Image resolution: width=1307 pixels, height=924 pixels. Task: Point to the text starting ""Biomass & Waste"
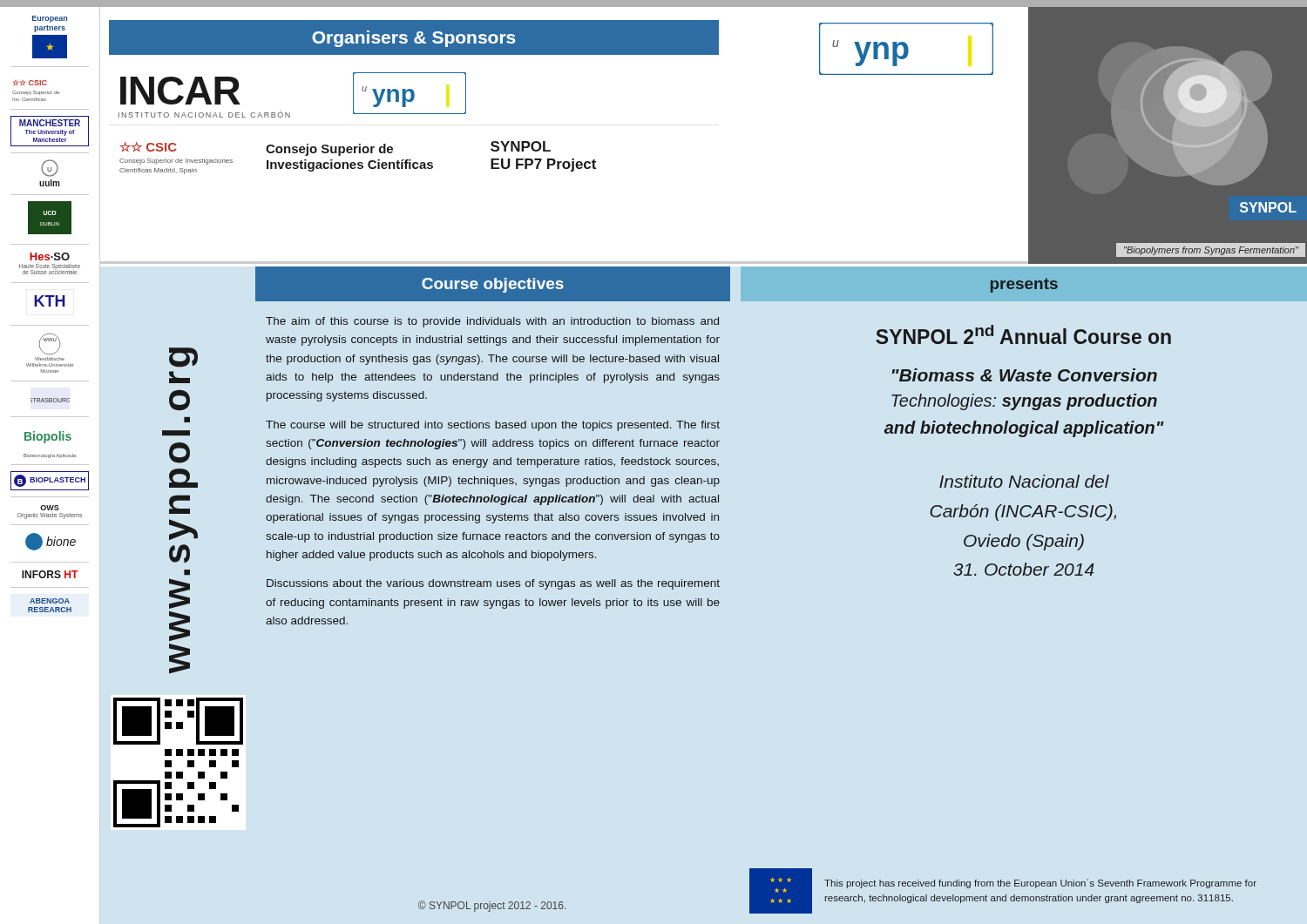click(1024, 375)
